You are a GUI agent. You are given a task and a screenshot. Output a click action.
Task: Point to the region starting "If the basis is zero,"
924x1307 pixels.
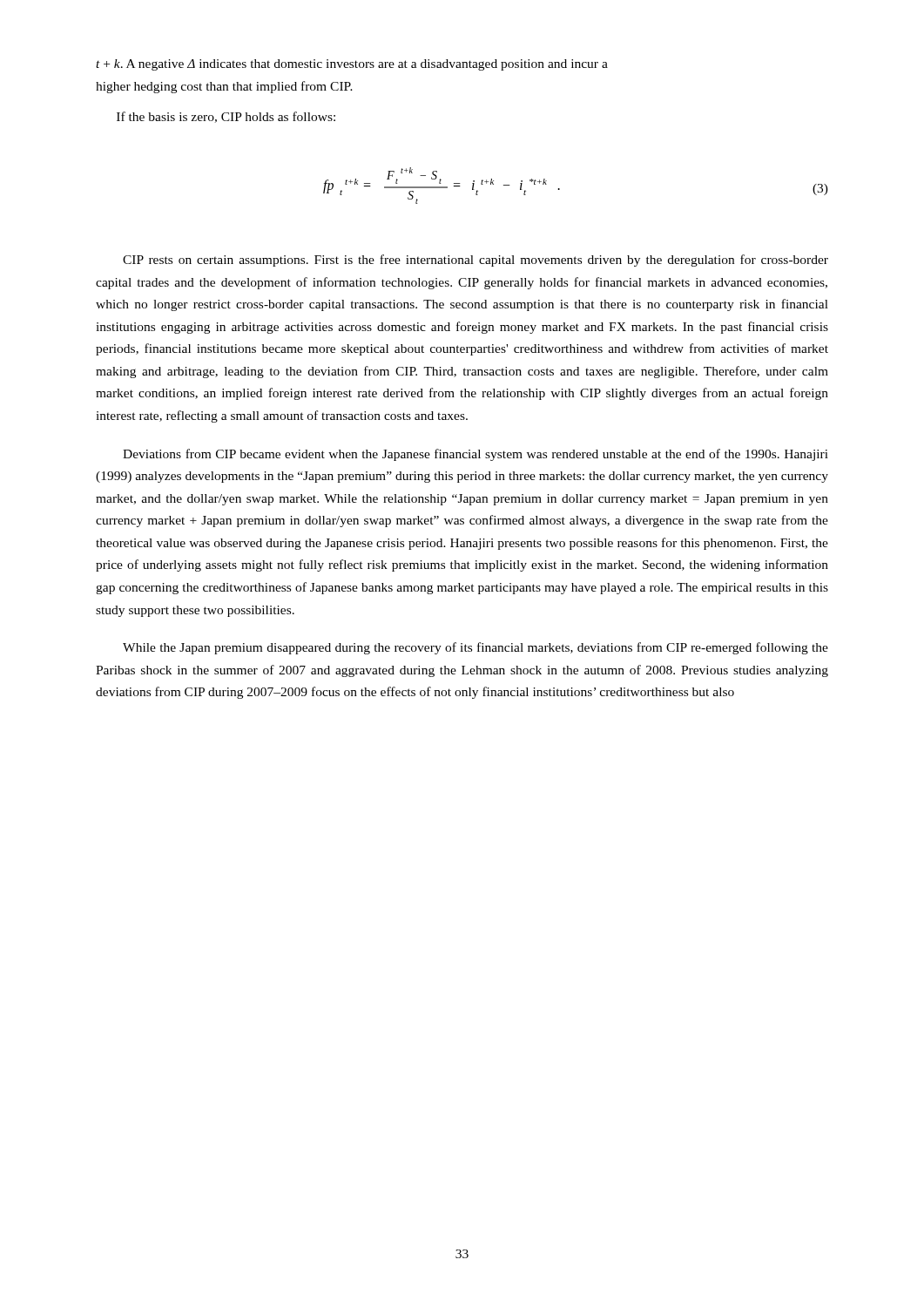(226, 116)
